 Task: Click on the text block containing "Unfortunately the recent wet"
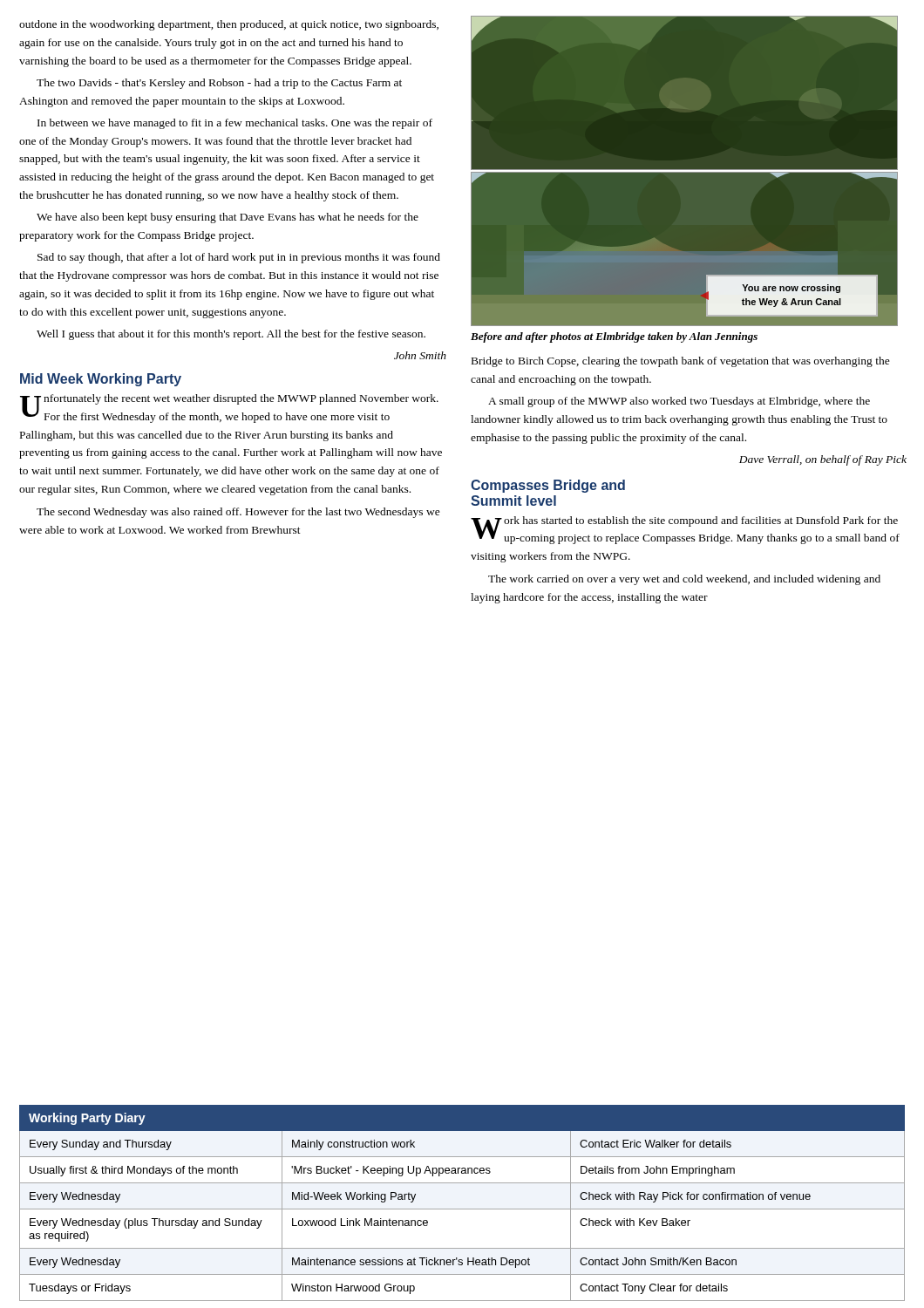(x=233, y=465)
